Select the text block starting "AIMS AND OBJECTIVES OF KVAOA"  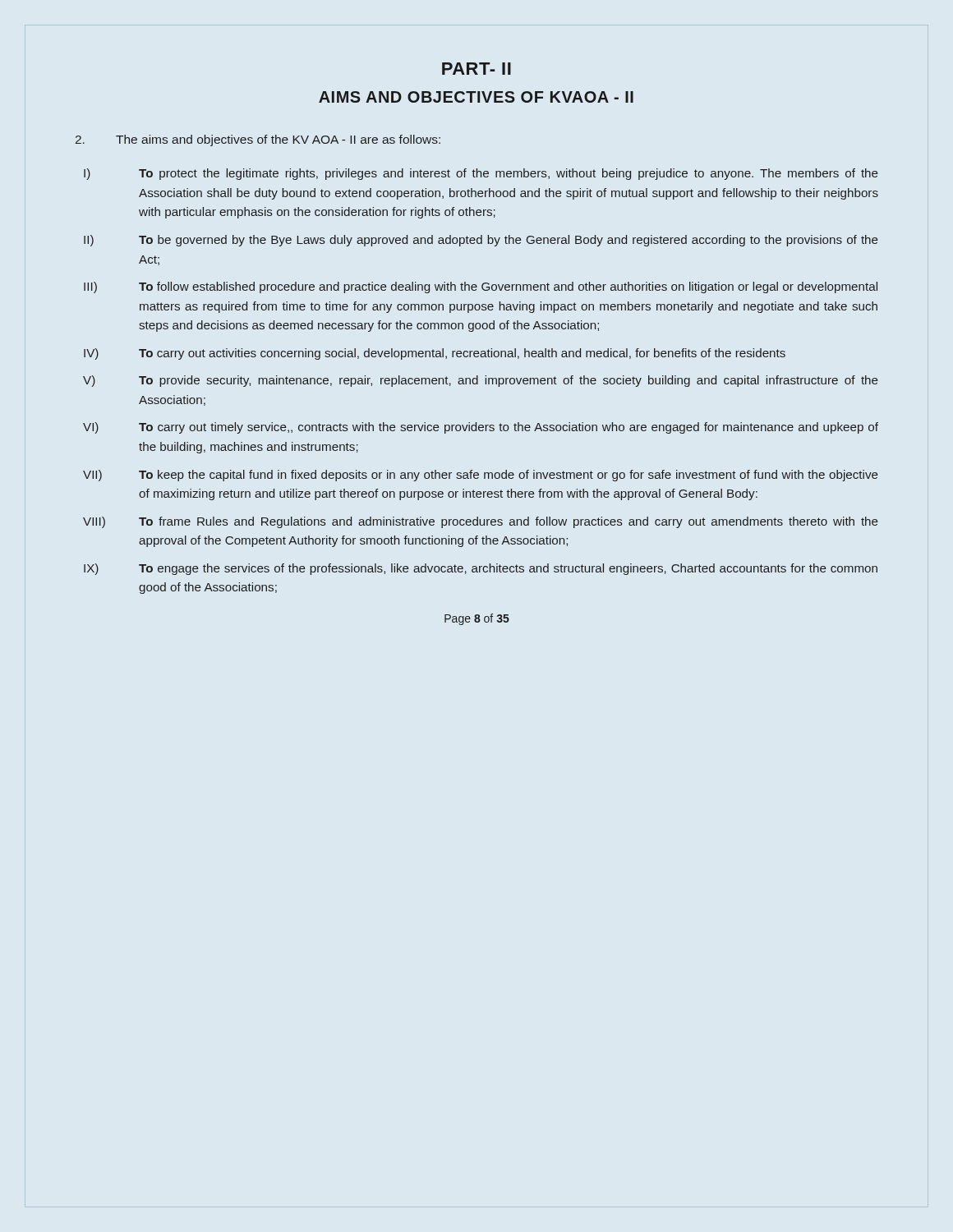click(476, 97)
